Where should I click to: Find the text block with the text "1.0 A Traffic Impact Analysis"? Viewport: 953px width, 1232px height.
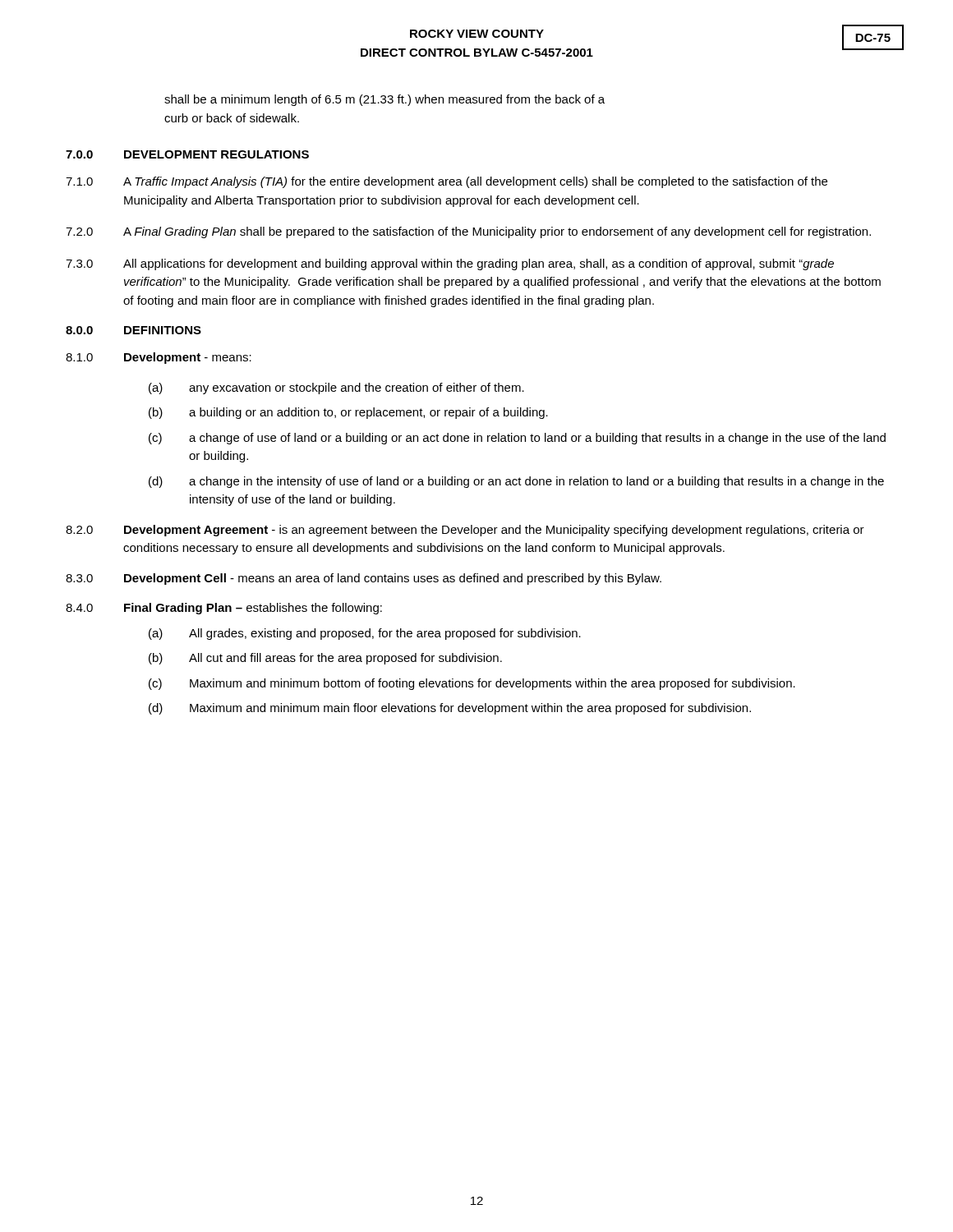pyautogui.click(x=476, y=191)
